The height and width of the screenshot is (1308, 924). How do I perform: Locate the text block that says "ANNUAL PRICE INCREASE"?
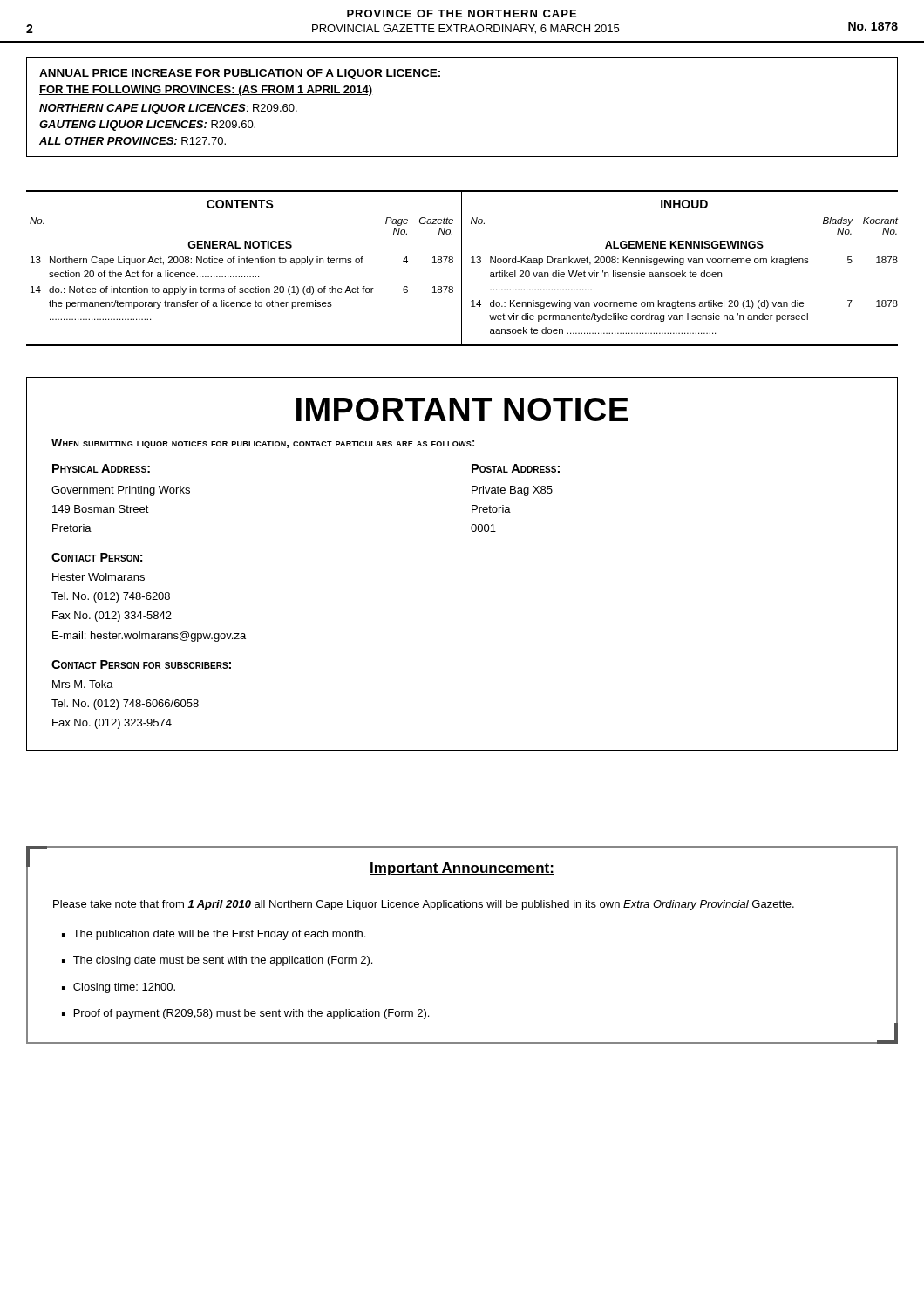click(240, 74)
